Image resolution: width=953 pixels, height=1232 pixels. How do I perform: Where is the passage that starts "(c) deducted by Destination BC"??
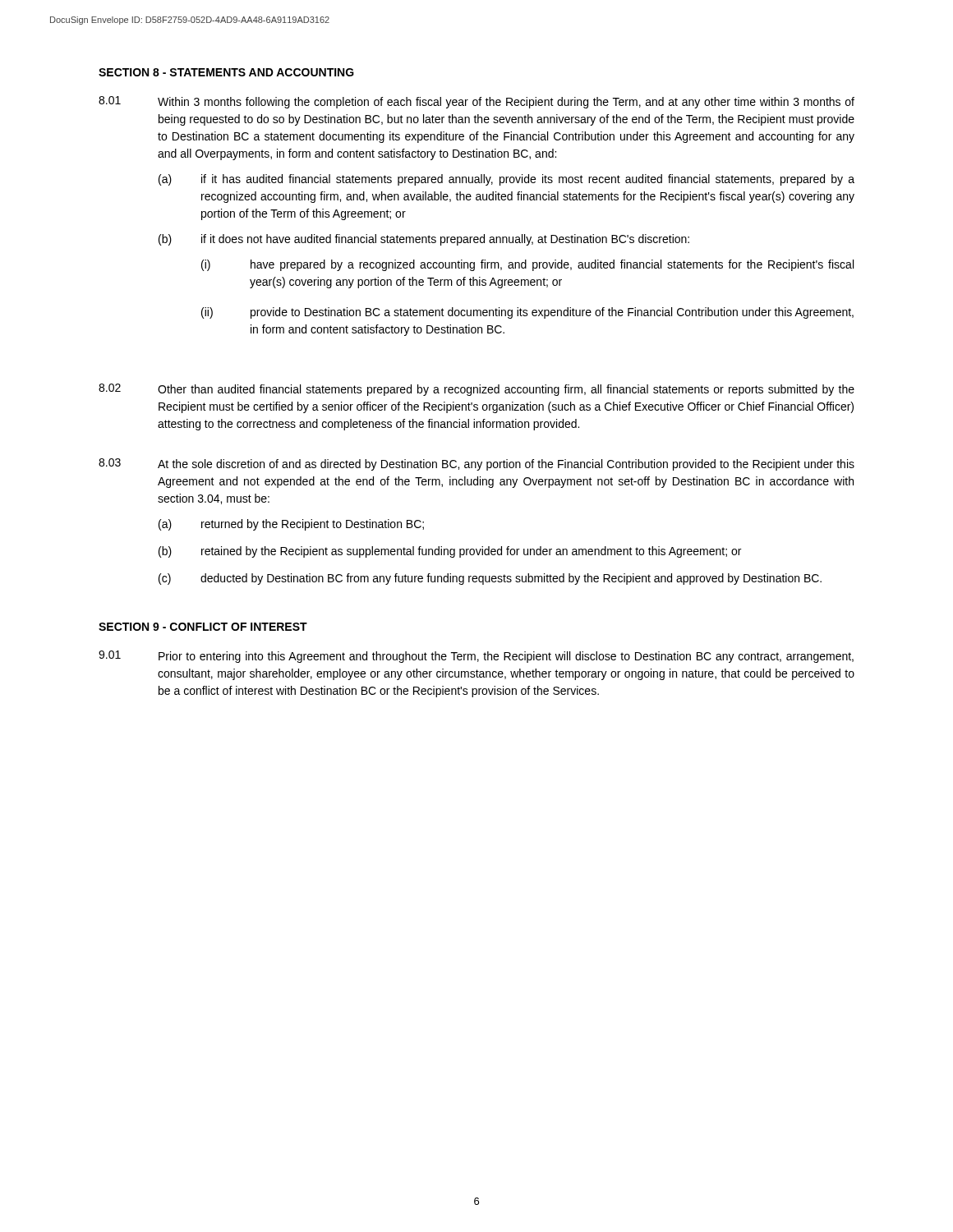click(x=506, y=579)
